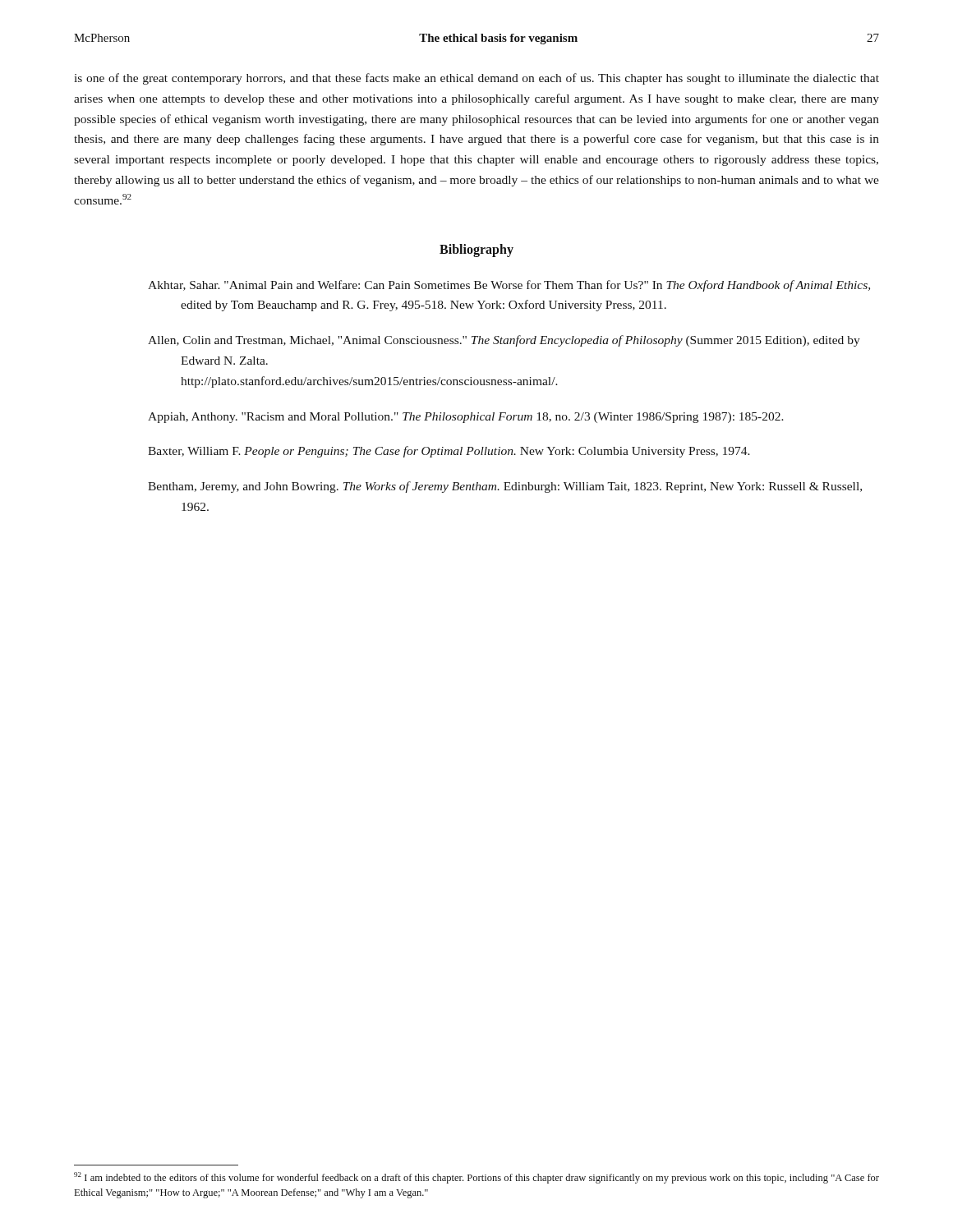This screenshot has width=953, height=1232.
Task: Point to the block beginning "92 I am indebted to the editors"
Action: (476, 1181)
